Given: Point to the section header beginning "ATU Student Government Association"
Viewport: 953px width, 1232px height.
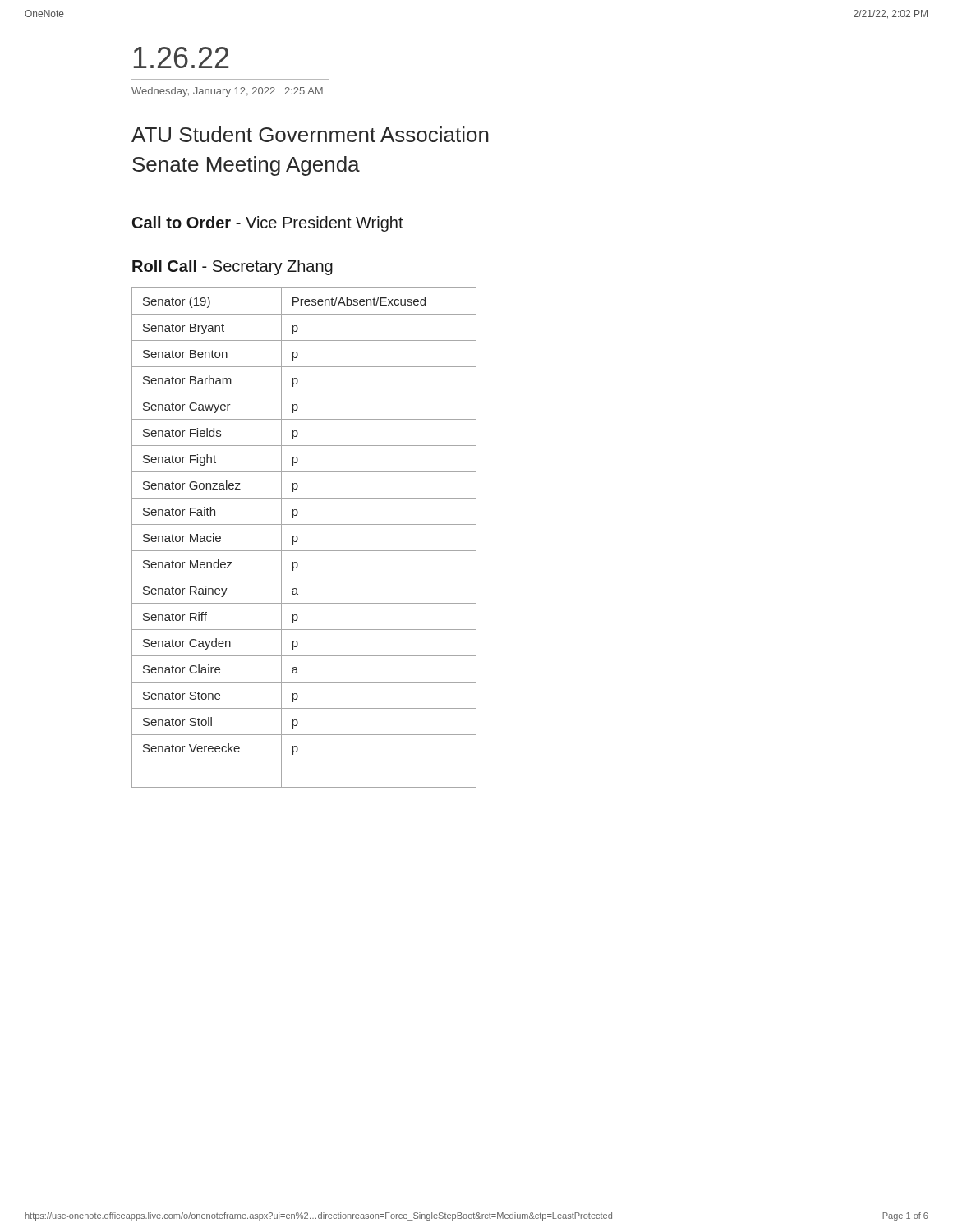Looking at the screenshot, I should (476, 150).
